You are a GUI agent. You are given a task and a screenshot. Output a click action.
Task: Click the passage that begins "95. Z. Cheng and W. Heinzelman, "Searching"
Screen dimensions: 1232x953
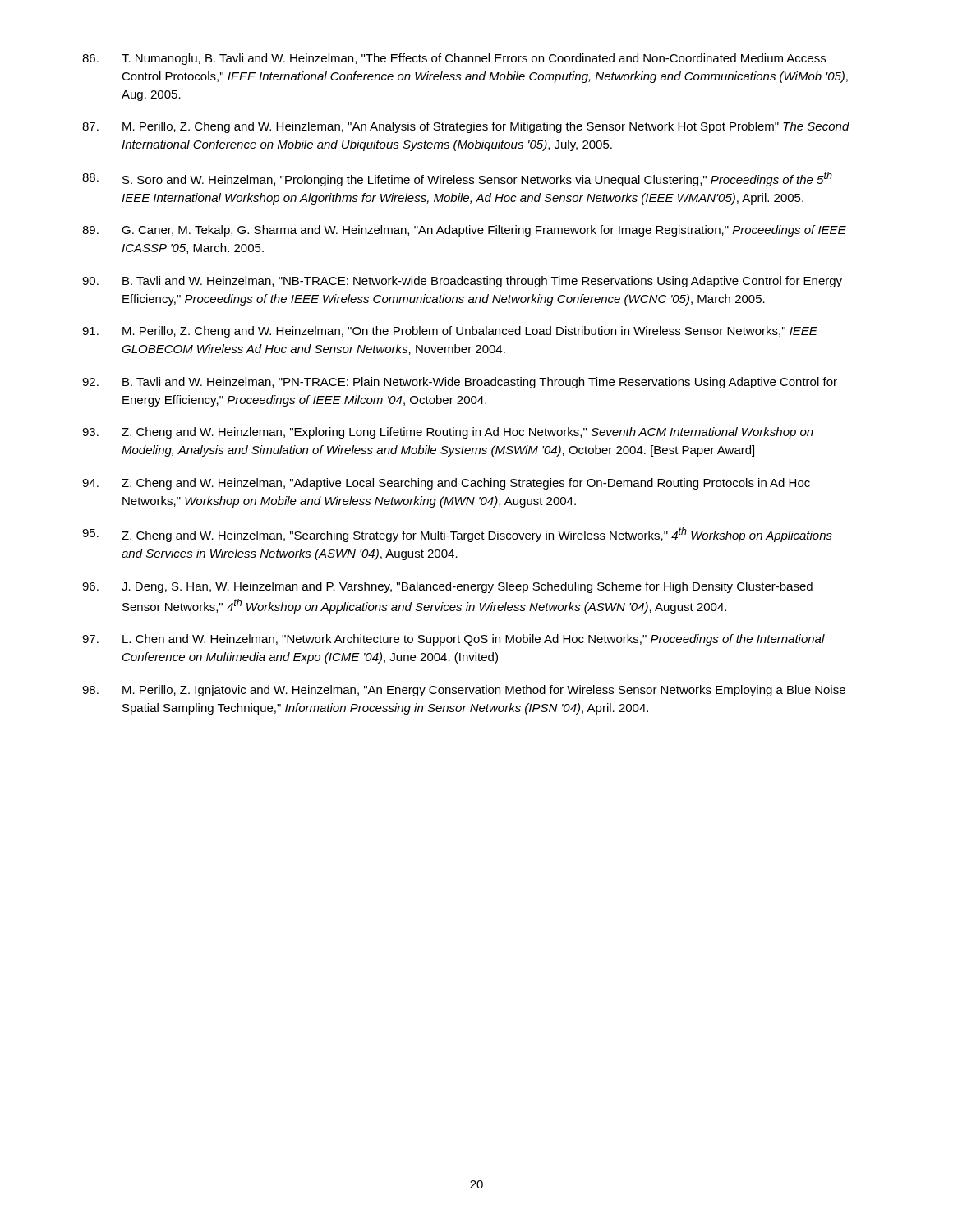(x=468, y=543)
